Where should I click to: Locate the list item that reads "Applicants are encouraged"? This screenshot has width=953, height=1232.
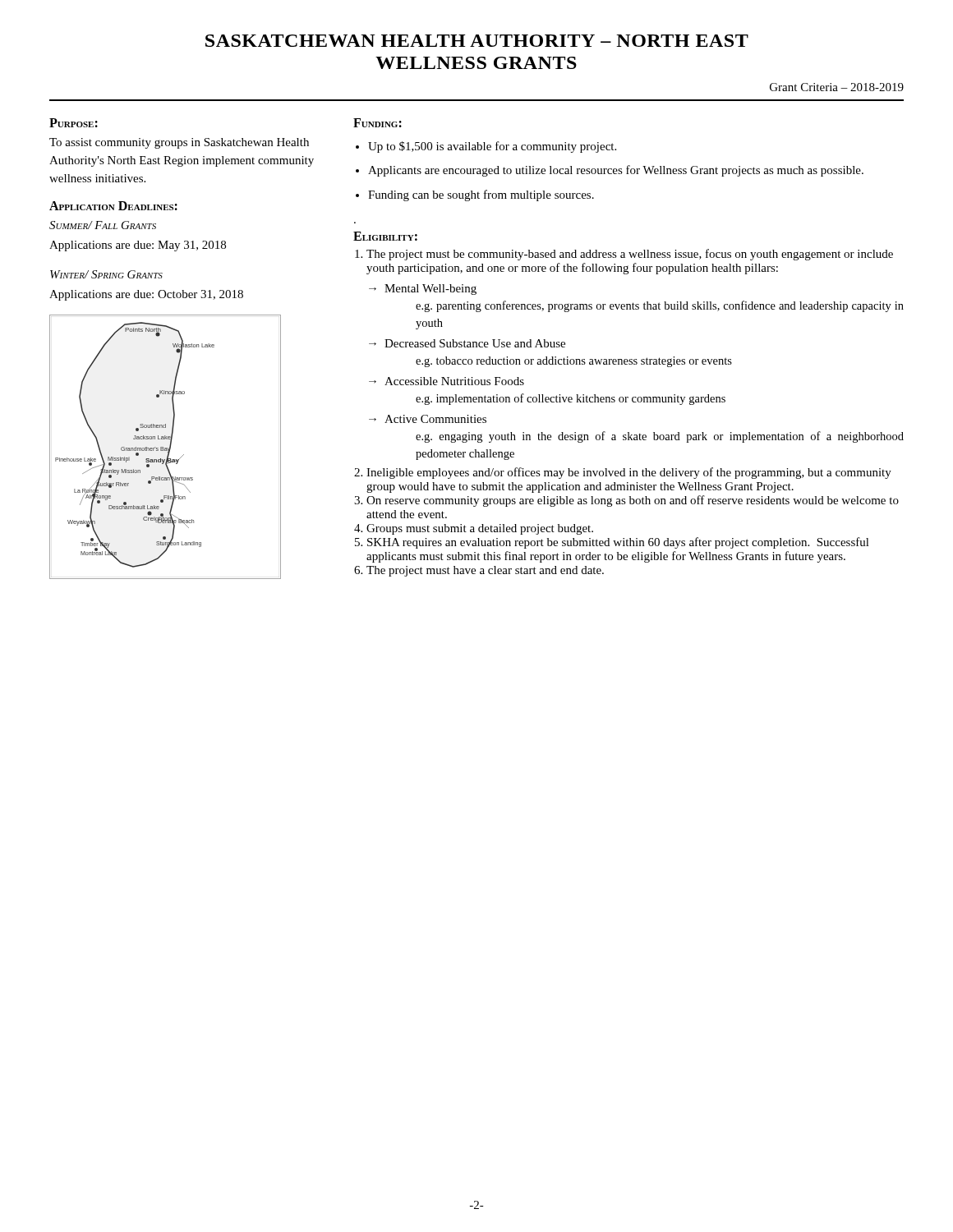(x=636, y=171)
